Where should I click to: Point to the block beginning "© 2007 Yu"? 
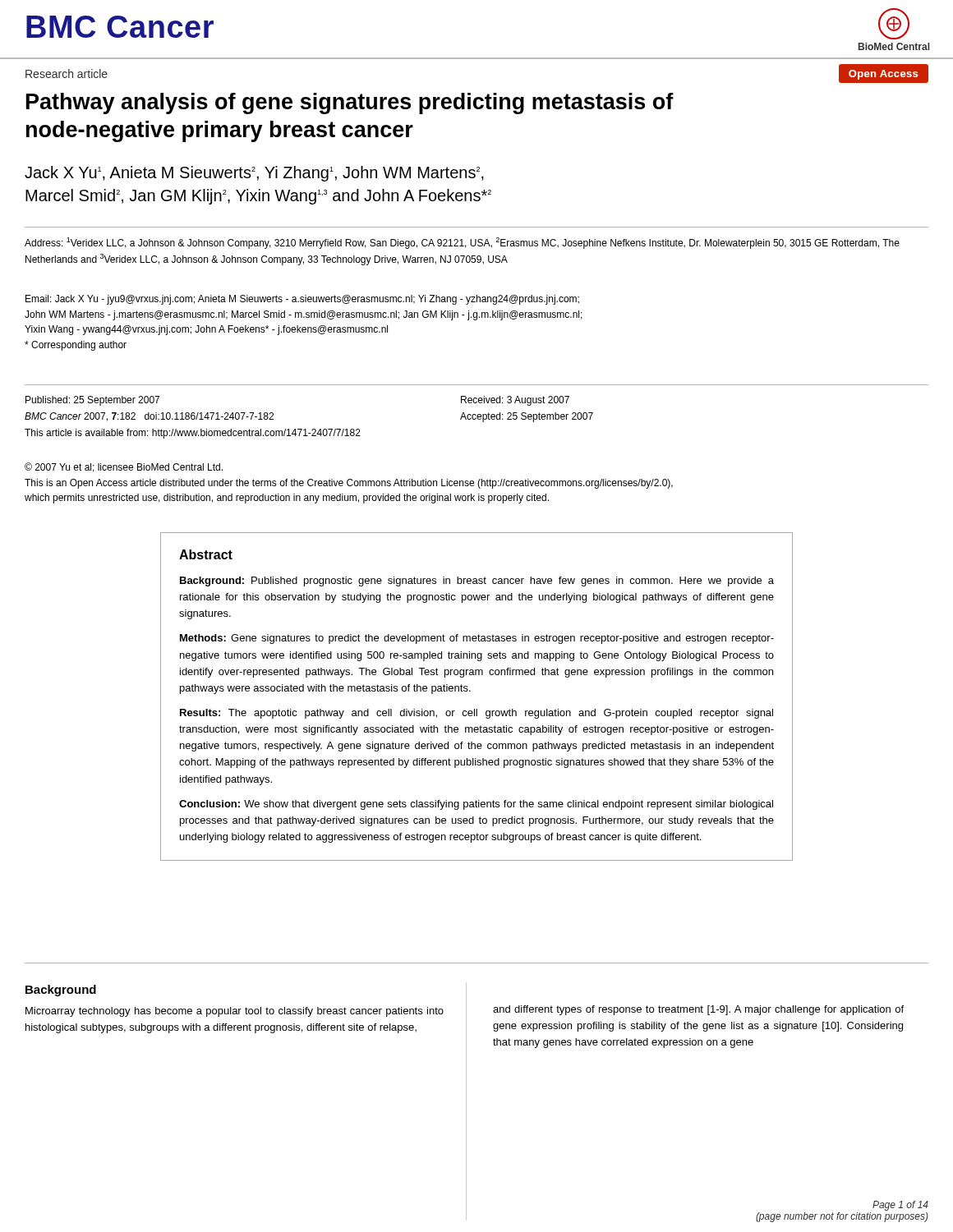349,483
